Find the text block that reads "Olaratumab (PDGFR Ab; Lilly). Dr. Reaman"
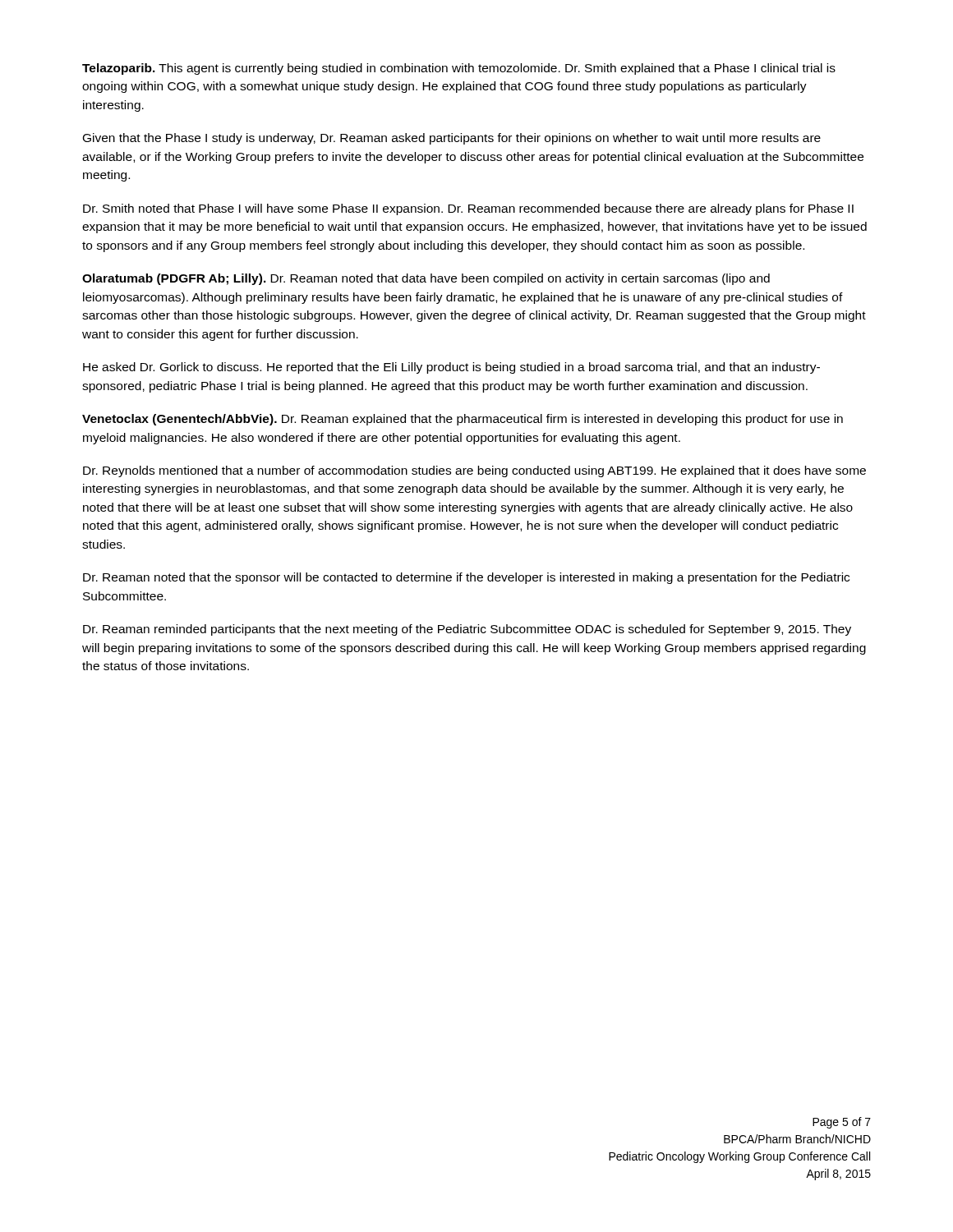This screenshot has height=1232, width=953. [x=474, y=306]
